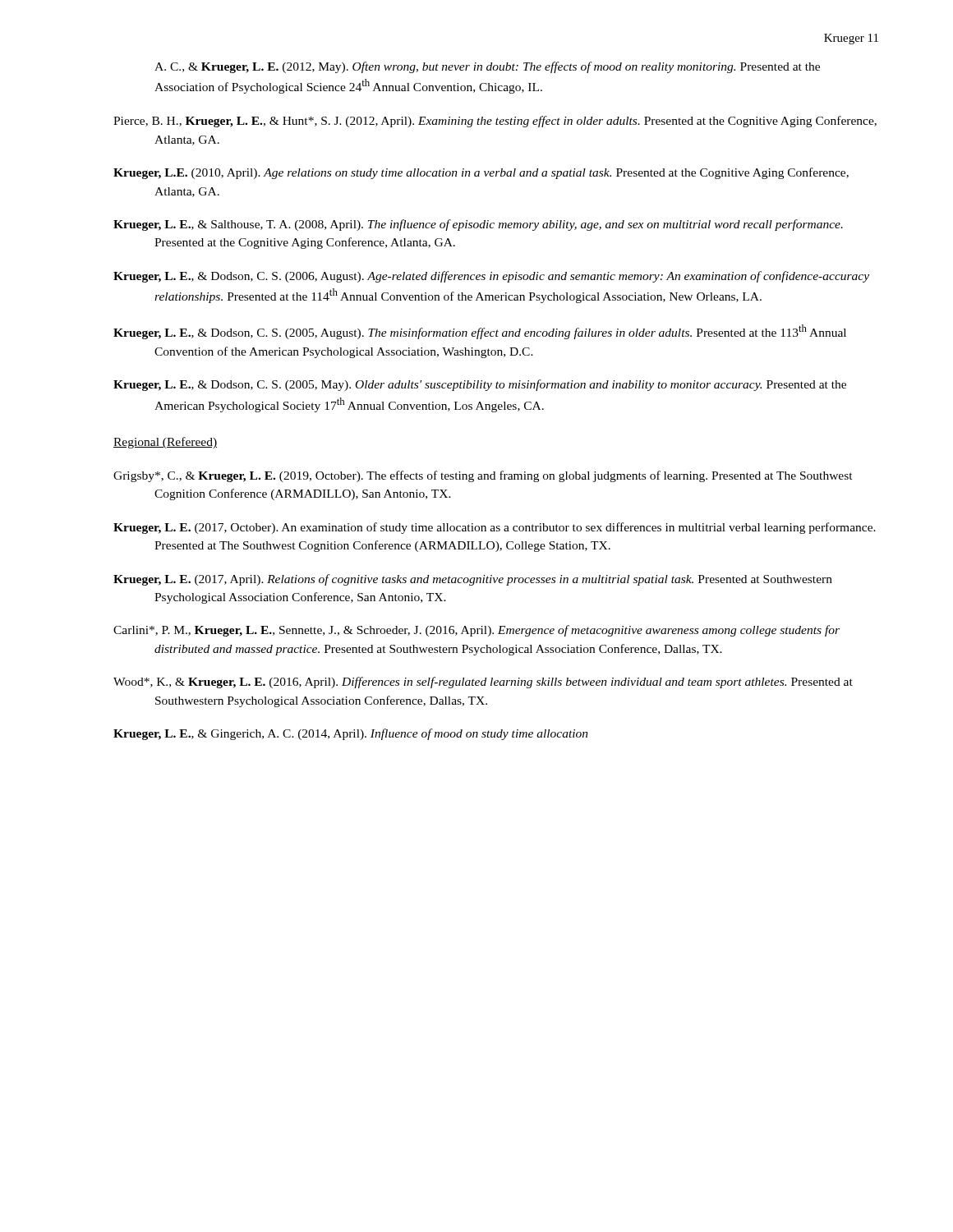Locate the block of text that opens with "Krueger, L. E., & Salthouse,"
Image resolution: width=953 pixels, height=1232 pixels.
pyautogui.click(x=479, y=233)
